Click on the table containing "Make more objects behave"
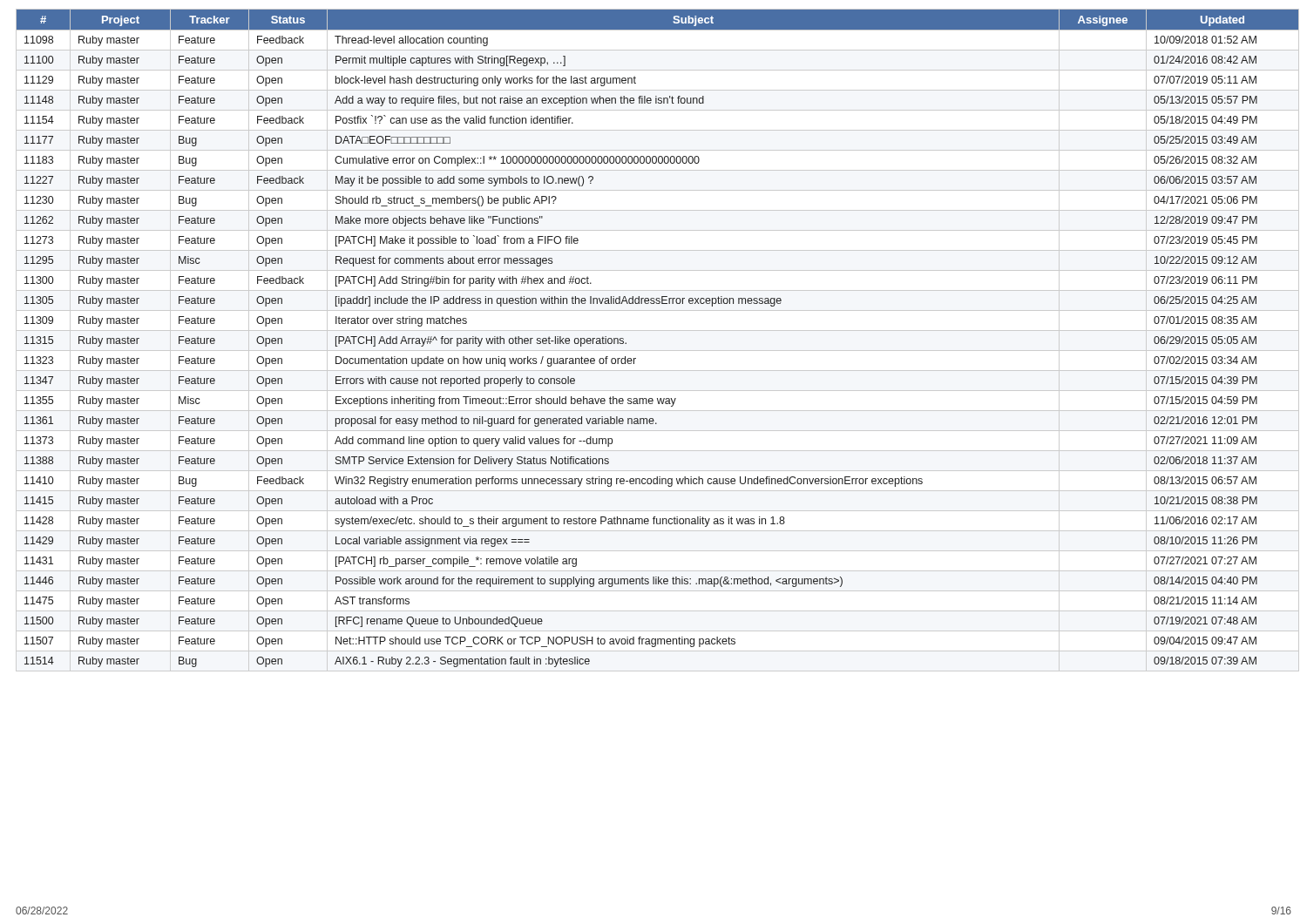 click(654, 340)
